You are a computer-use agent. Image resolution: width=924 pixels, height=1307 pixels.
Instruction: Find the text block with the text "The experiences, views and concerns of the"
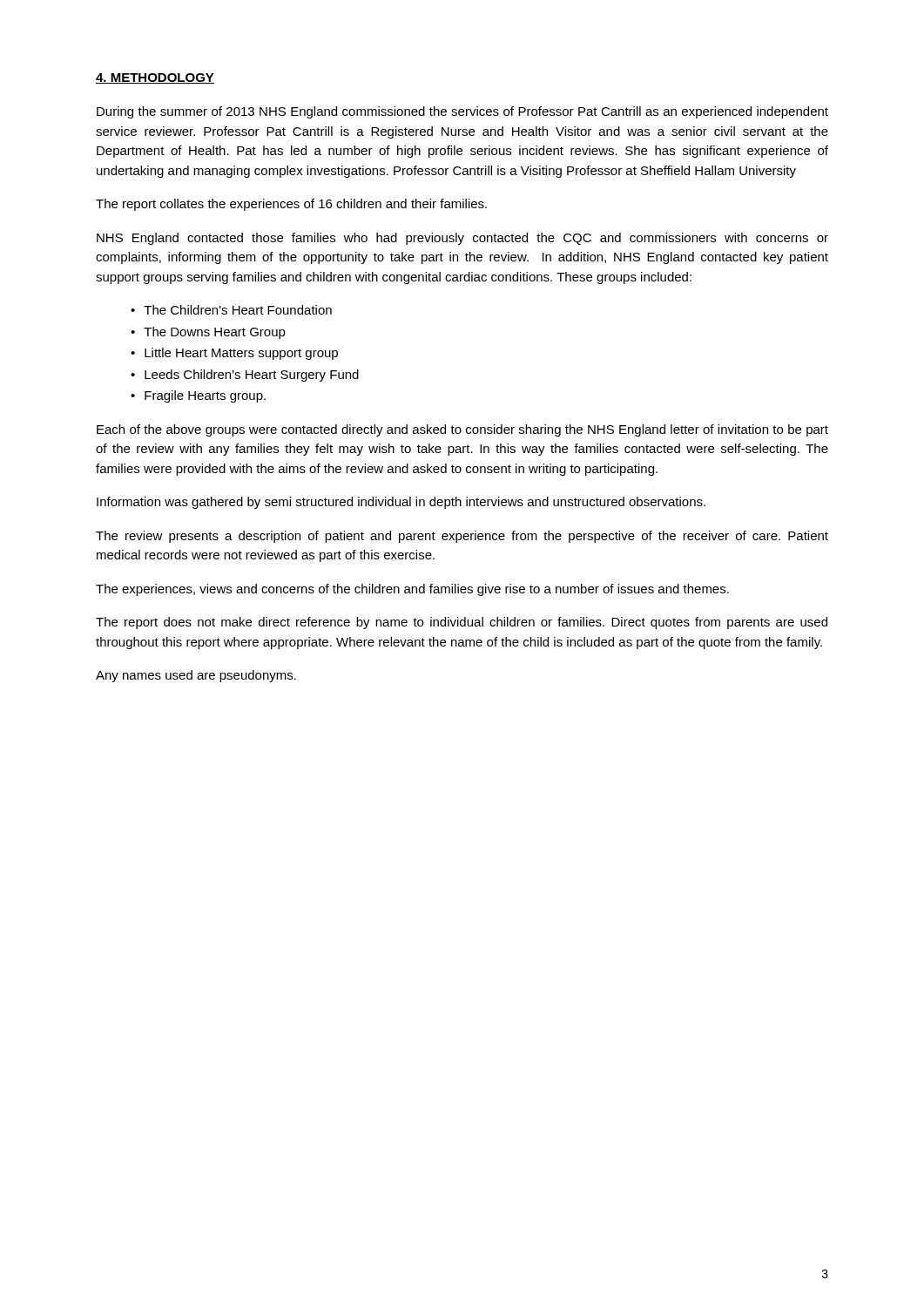[413, 588]
